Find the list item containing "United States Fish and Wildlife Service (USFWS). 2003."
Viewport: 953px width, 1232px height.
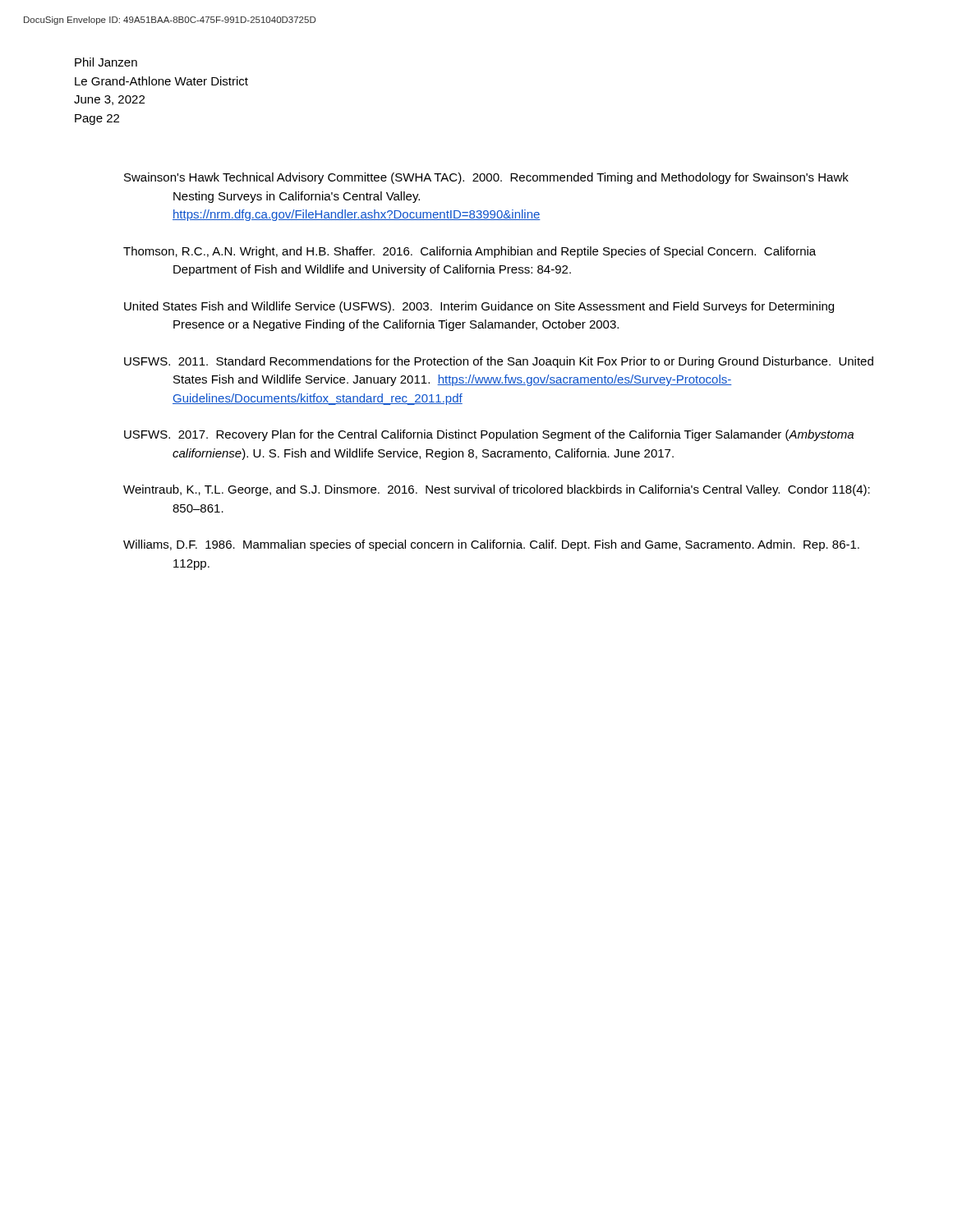(x=479, y=315)
